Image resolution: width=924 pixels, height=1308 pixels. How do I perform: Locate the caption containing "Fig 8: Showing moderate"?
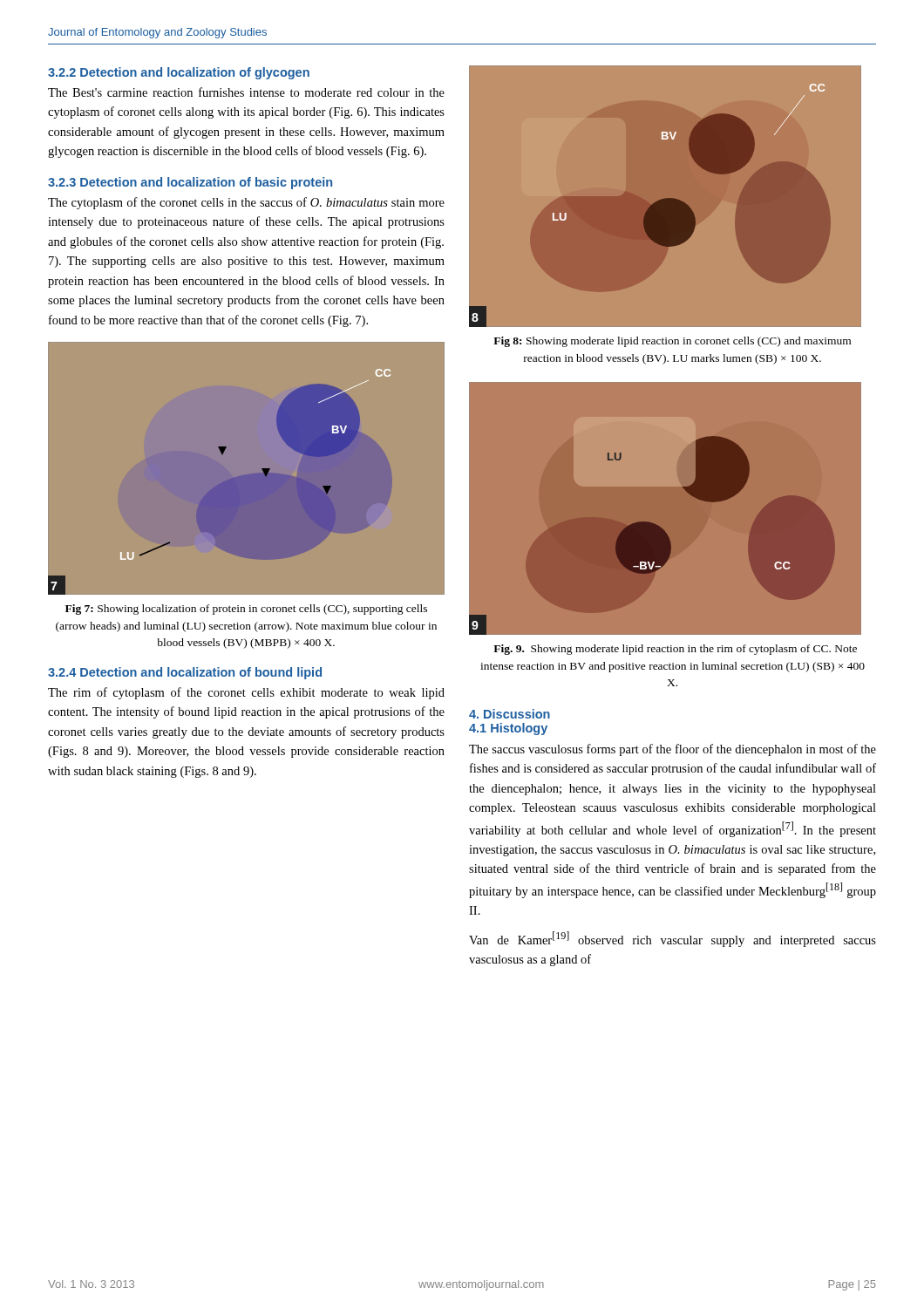[x=673, y=349]
